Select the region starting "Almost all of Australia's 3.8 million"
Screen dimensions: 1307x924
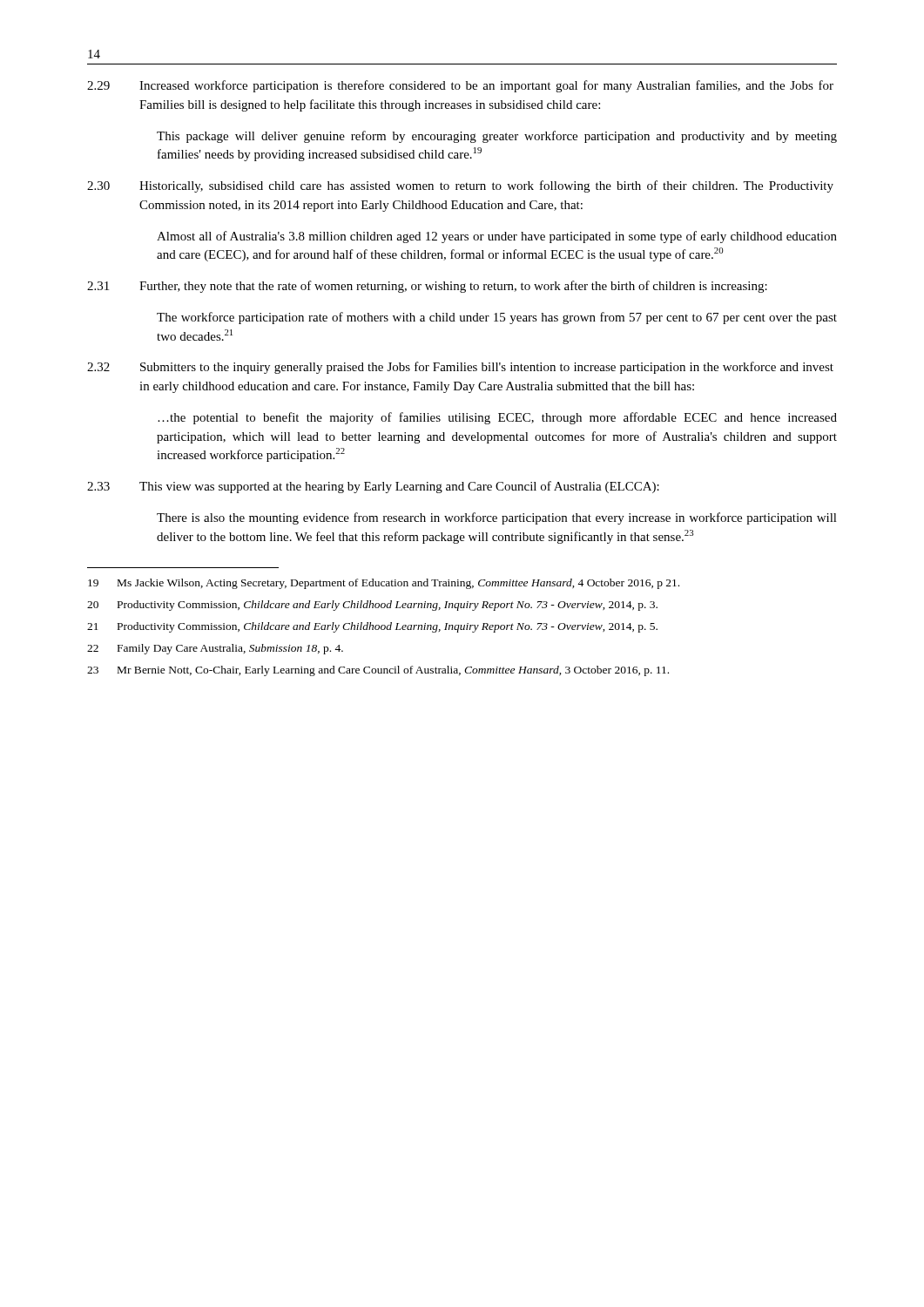[x=497, y=245]
